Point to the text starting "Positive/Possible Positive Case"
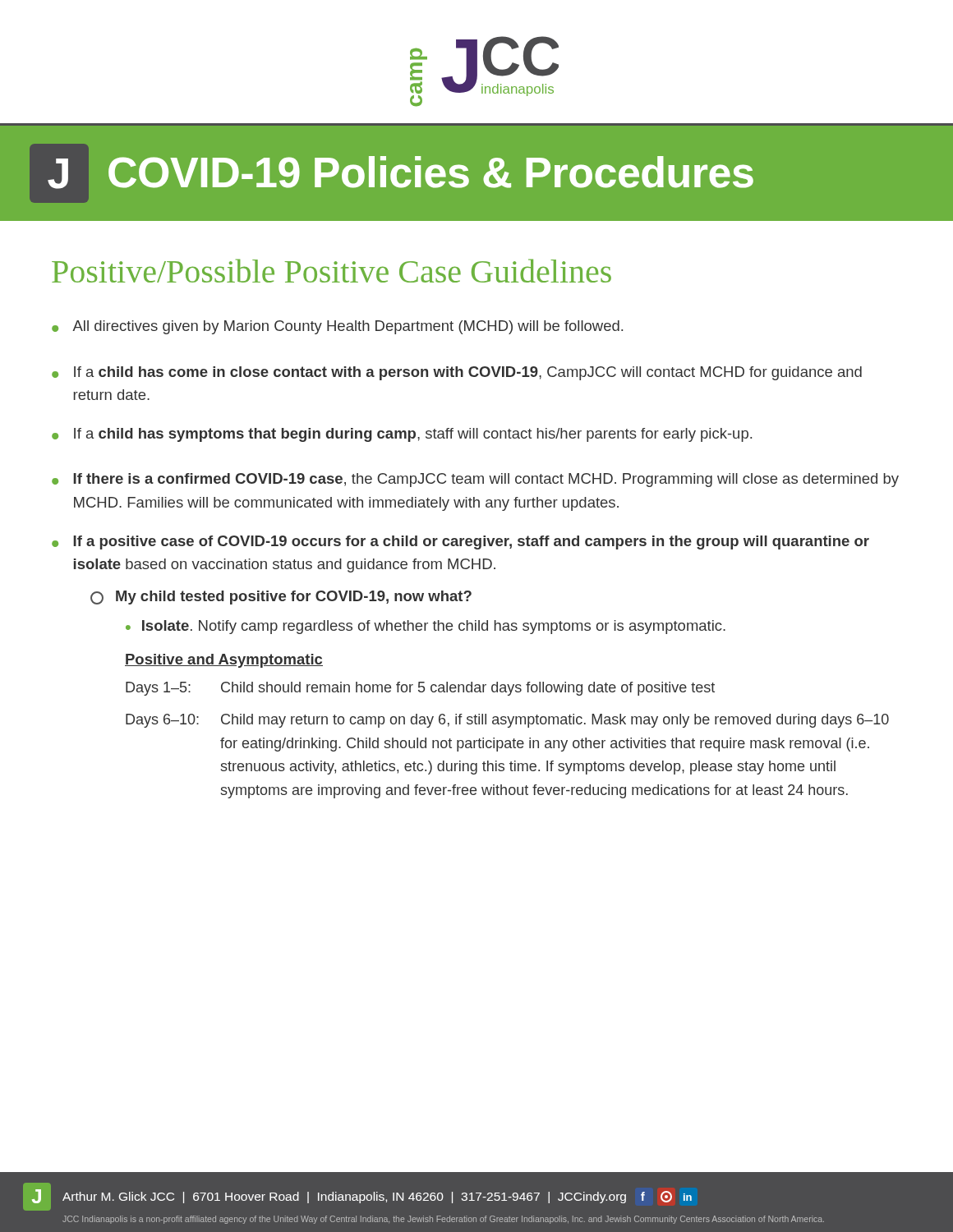This screenshot has width=953, height=1232. click(332, 271)
